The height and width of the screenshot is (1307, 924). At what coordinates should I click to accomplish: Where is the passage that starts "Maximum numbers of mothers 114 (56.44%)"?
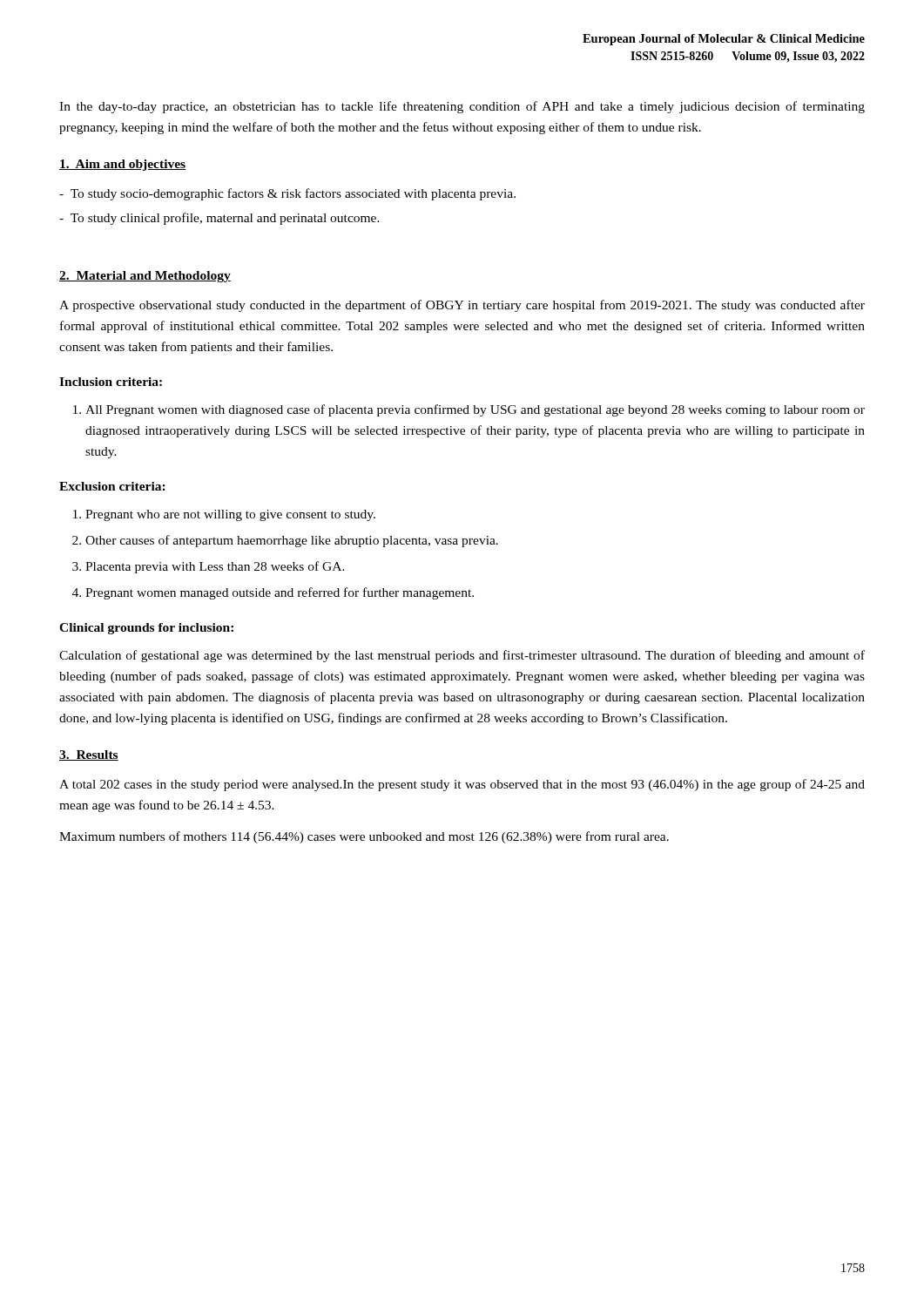[x=462, y=837]
